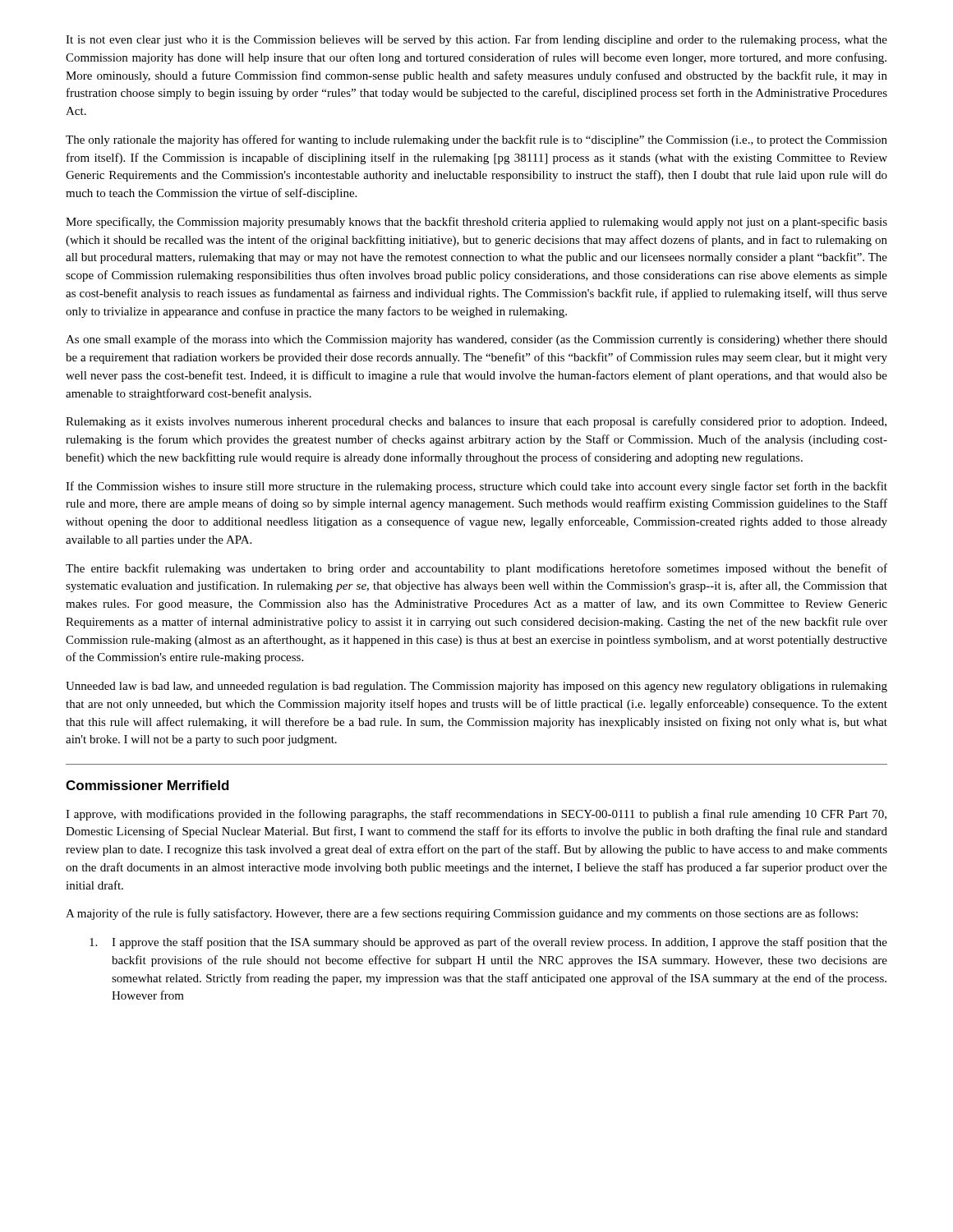This screenshot has height=1232, width=953.
Task: Find the section header with the text "Commissioner Merrifield"
Action: tap(148, 786)
